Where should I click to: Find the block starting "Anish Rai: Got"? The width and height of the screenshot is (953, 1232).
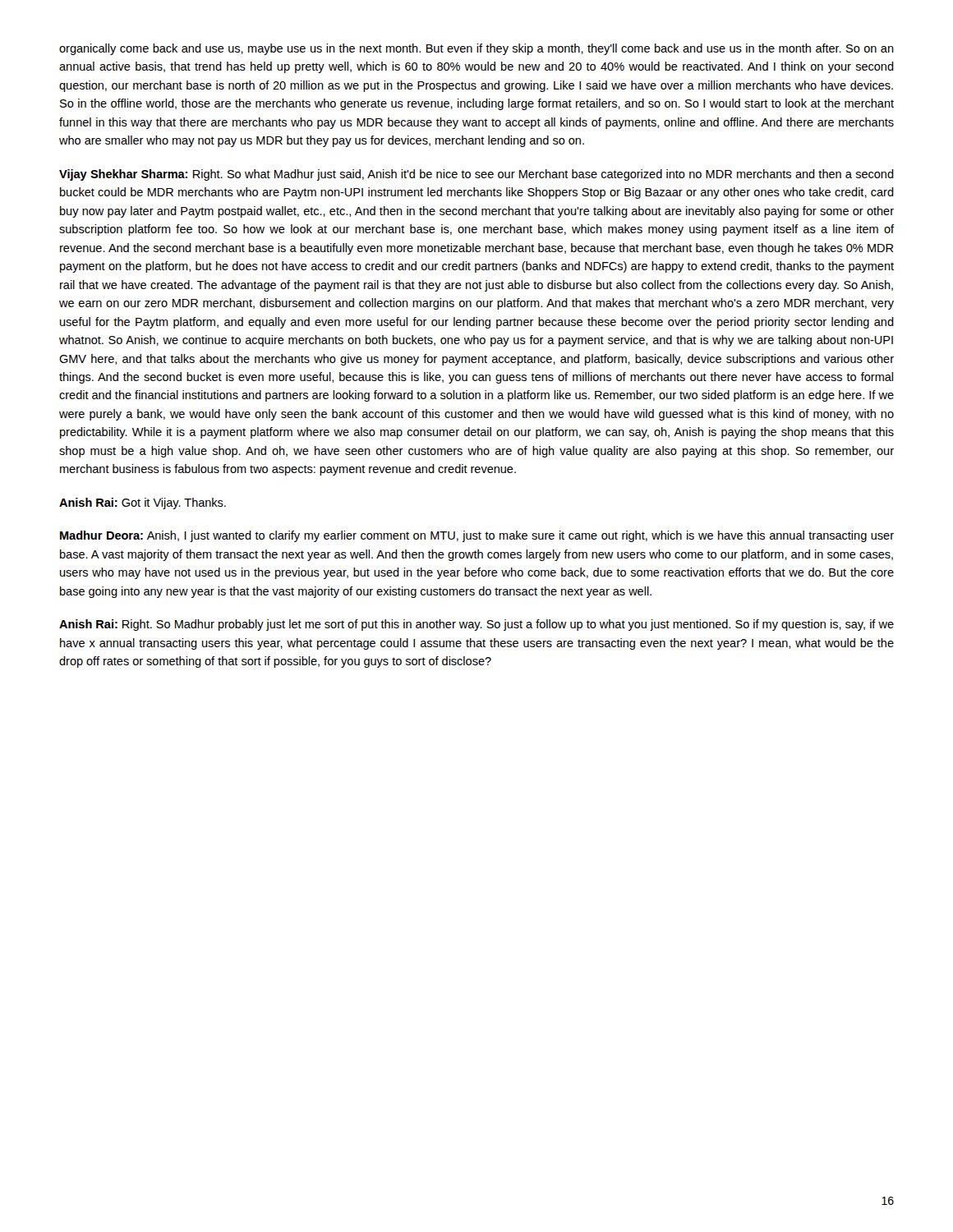click(x=143, y=502)
